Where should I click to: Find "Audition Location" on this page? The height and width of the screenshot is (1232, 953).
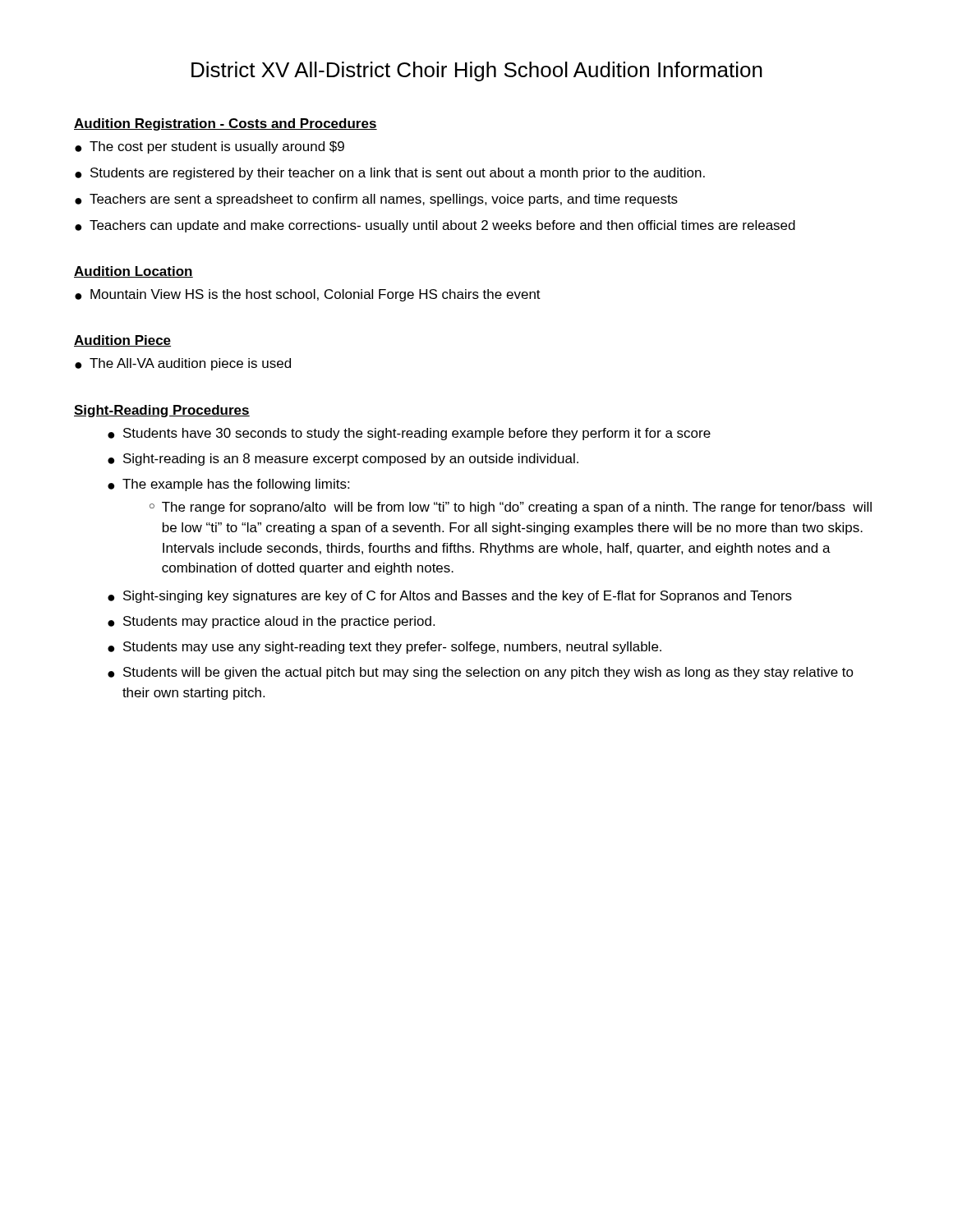(x=133, y=272)
